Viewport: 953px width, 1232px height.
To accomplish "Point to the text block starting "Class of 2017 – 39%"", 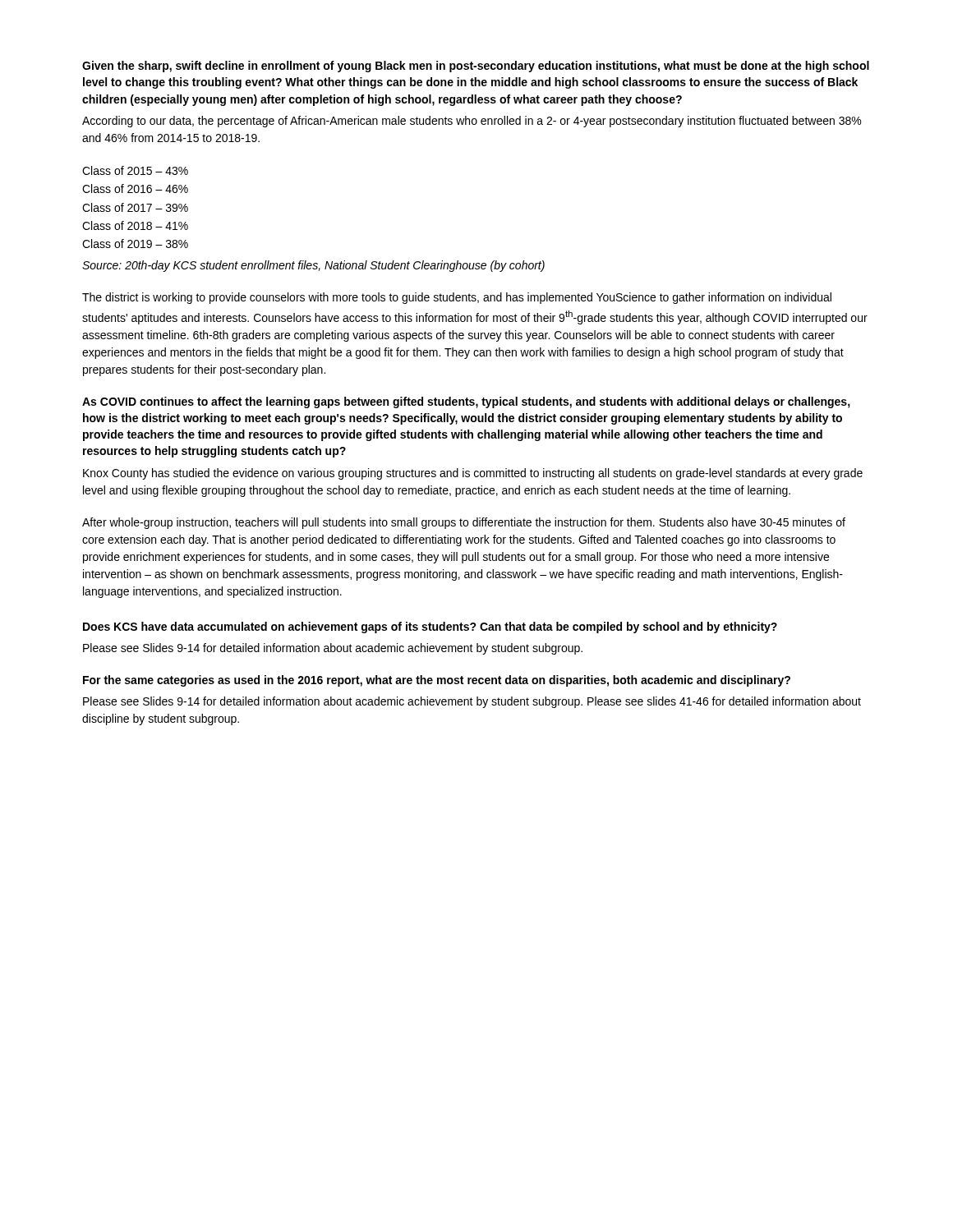I will [135, 208].
